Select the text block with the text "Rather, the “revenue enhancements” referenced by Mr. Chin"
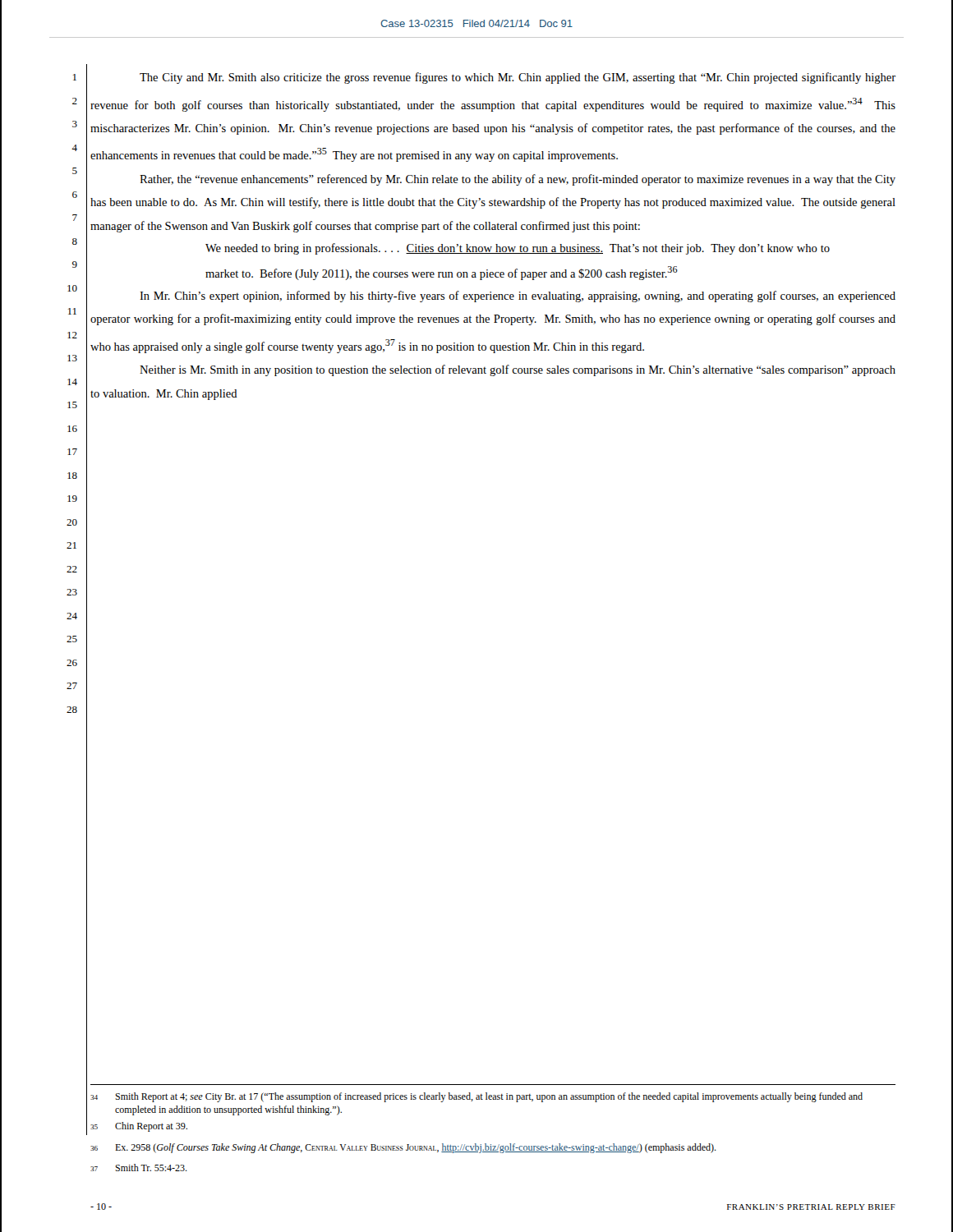 (493, 202)
